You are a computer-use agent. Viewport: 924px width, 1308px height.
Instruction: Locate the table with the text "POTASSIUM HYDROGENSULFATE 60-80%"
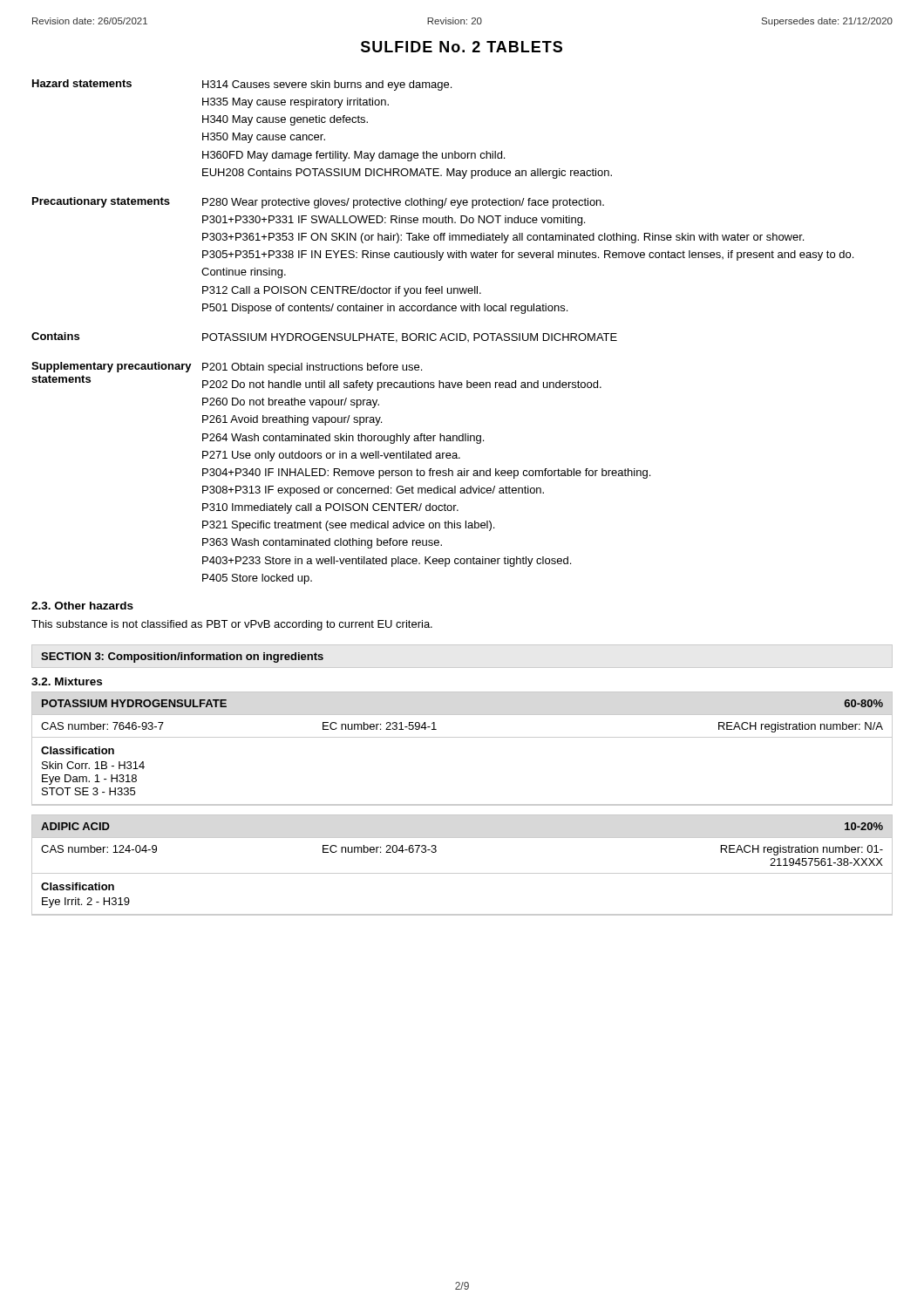coord(462,749)
